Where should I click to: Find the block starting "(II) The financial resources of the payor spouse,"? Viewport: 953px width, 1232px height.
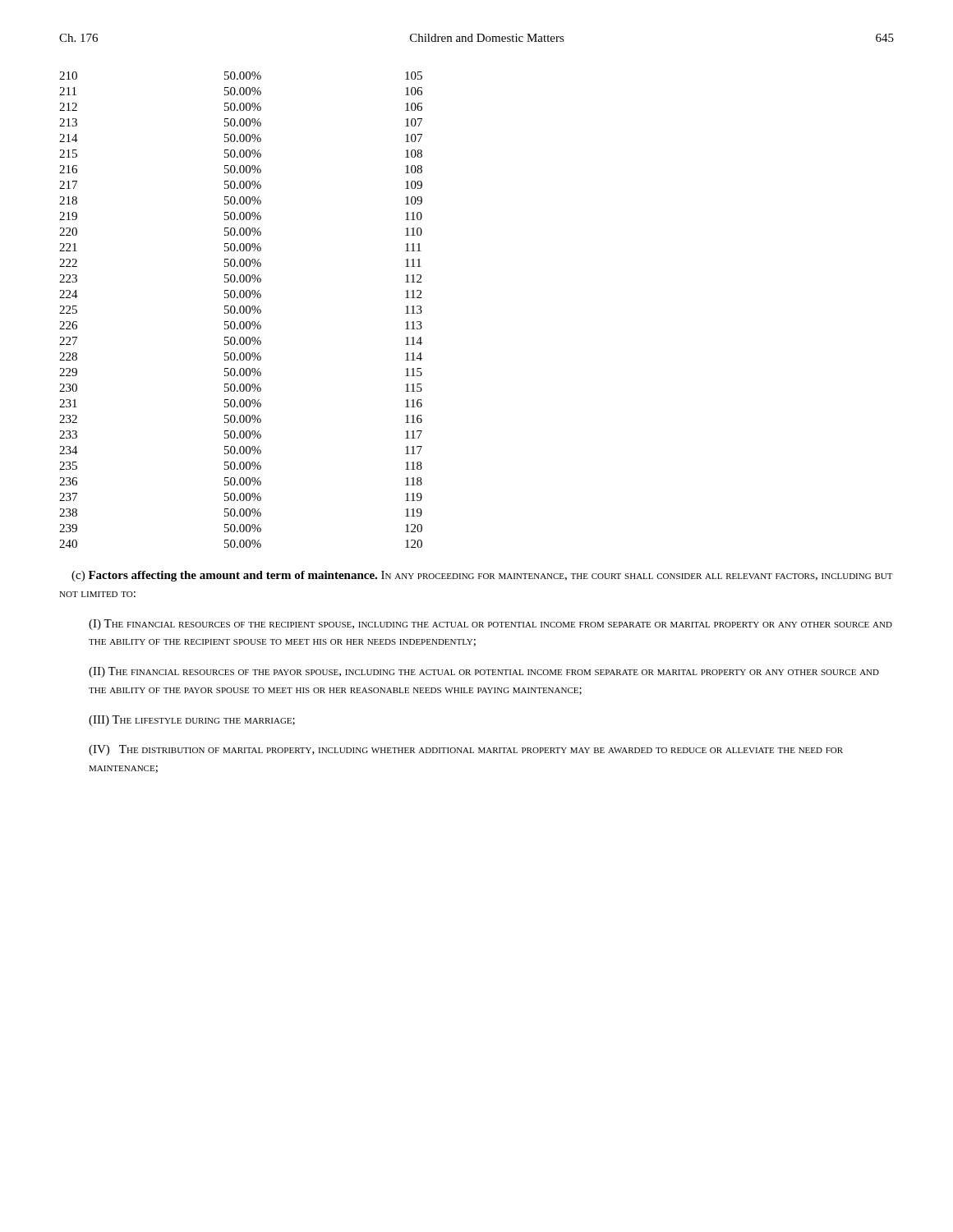click(491, 681)
